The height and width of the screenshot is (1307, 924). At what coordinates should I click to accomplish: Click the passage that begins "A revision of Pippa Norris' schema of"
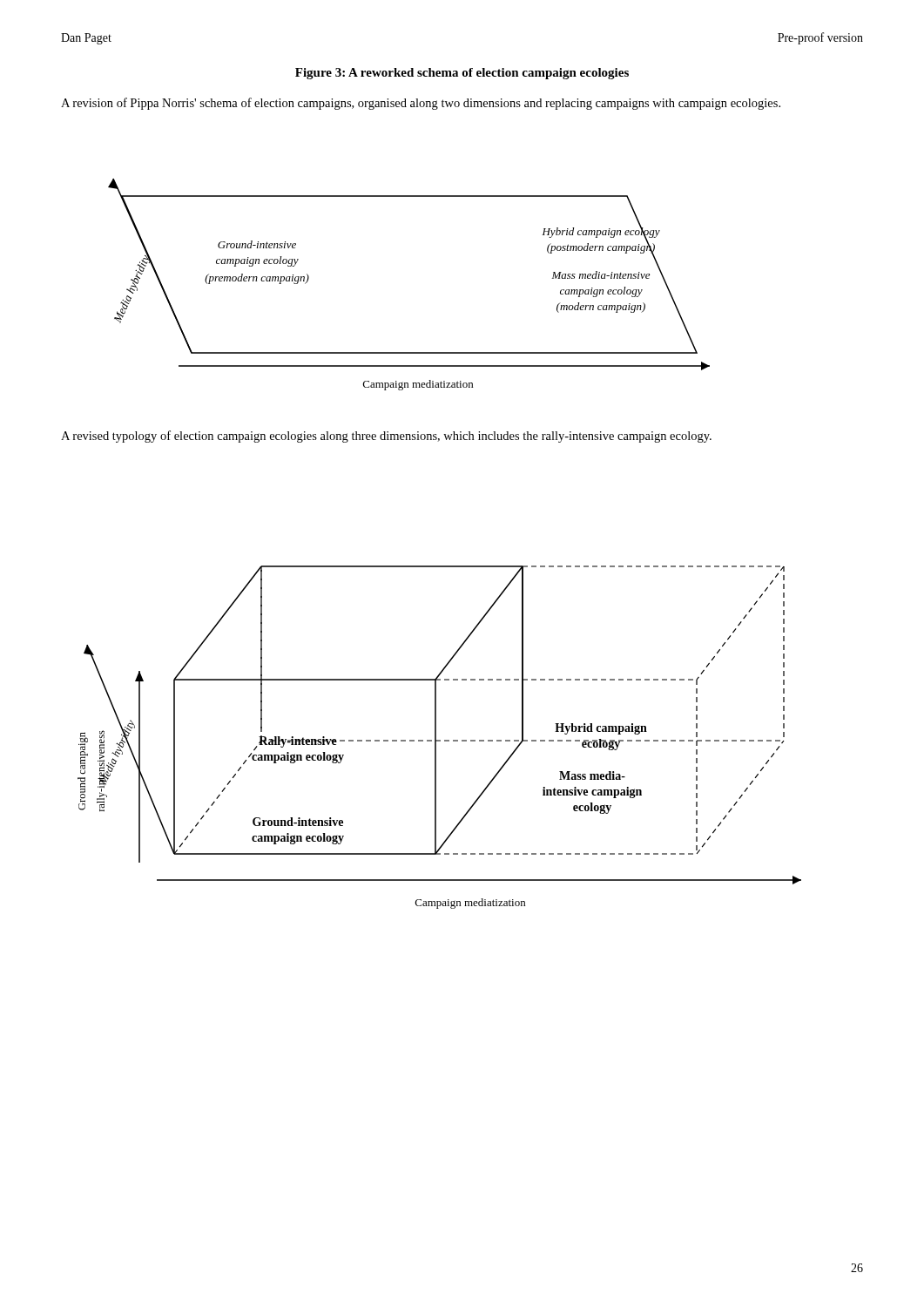(x=421, y=103)
